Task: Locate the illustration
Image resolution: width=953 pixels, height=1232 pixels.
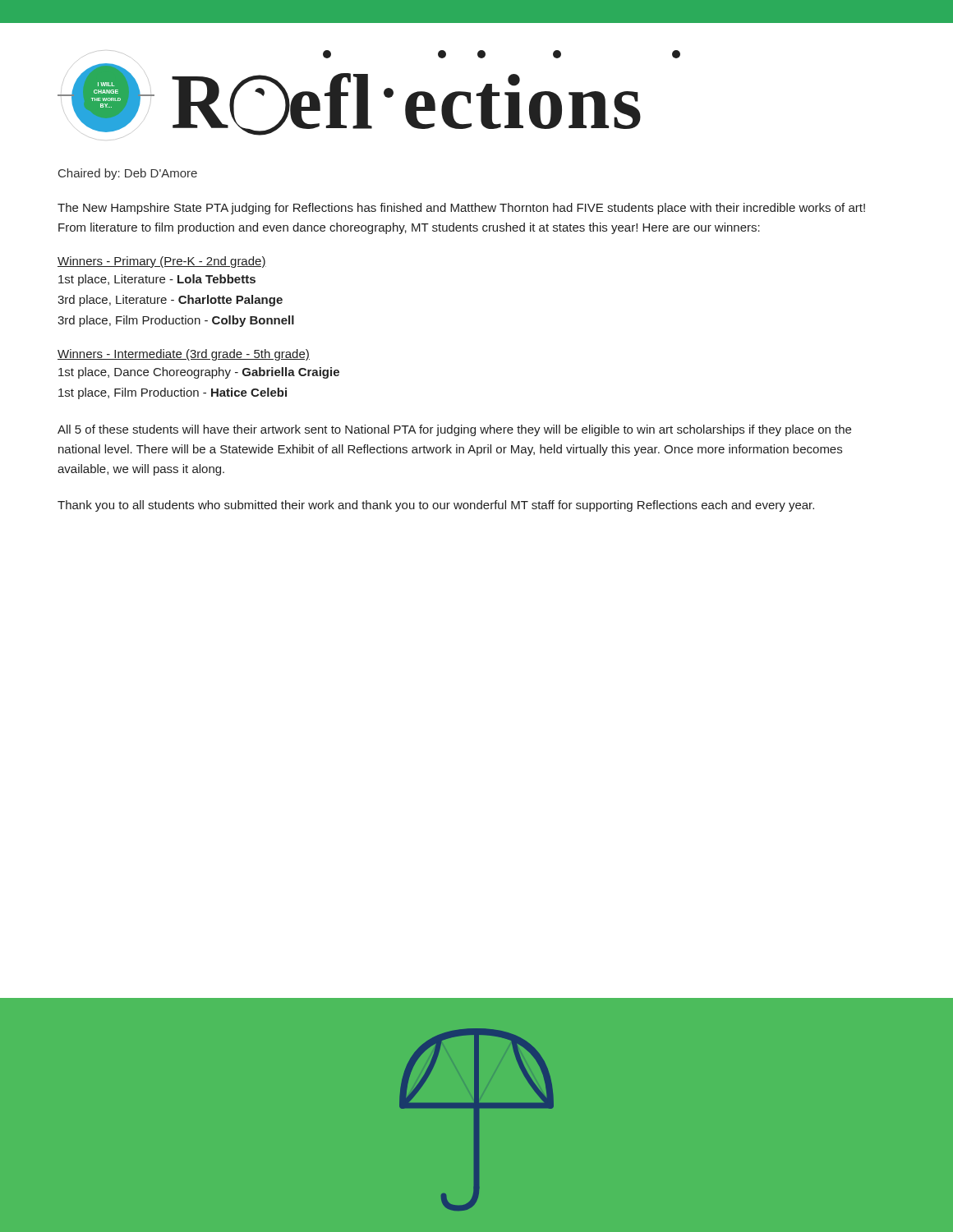Action: pyautogui.click(x=476, y=1115)
